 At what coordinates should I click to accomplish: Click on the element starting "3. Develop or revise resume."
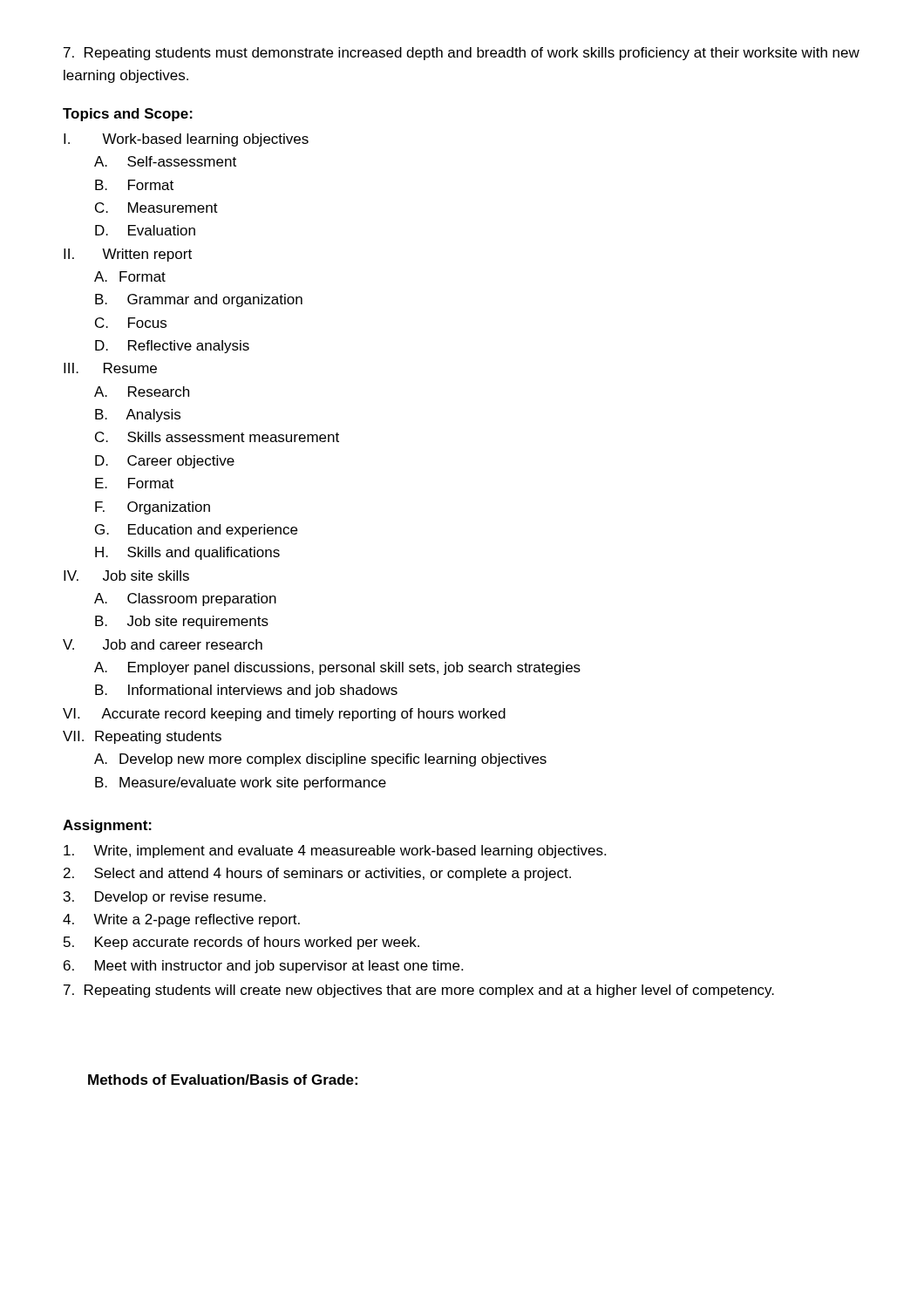click(165, 897)
